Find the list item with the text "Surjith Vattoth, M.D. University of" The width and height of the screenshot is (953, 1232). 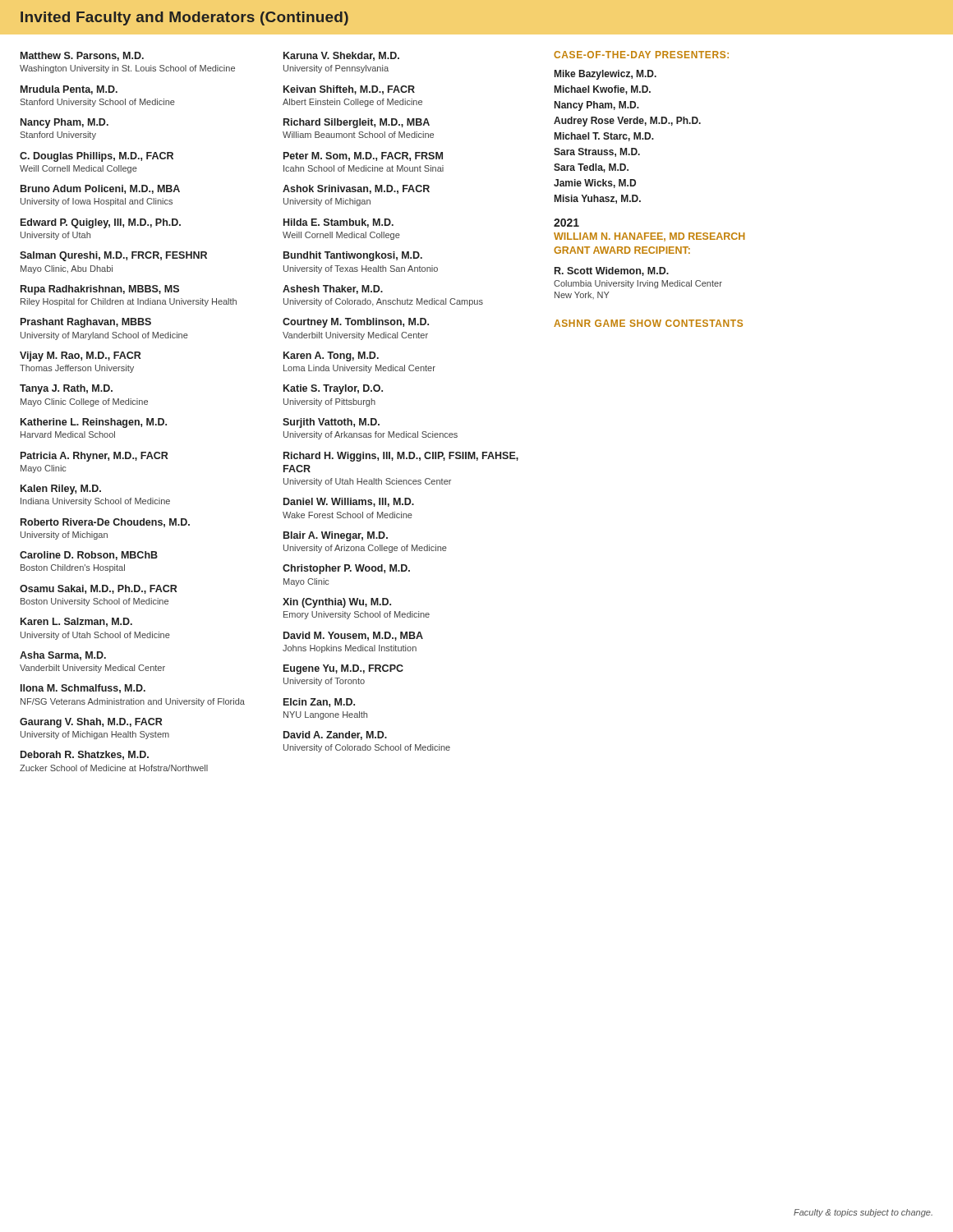click(x=410, y=428)
